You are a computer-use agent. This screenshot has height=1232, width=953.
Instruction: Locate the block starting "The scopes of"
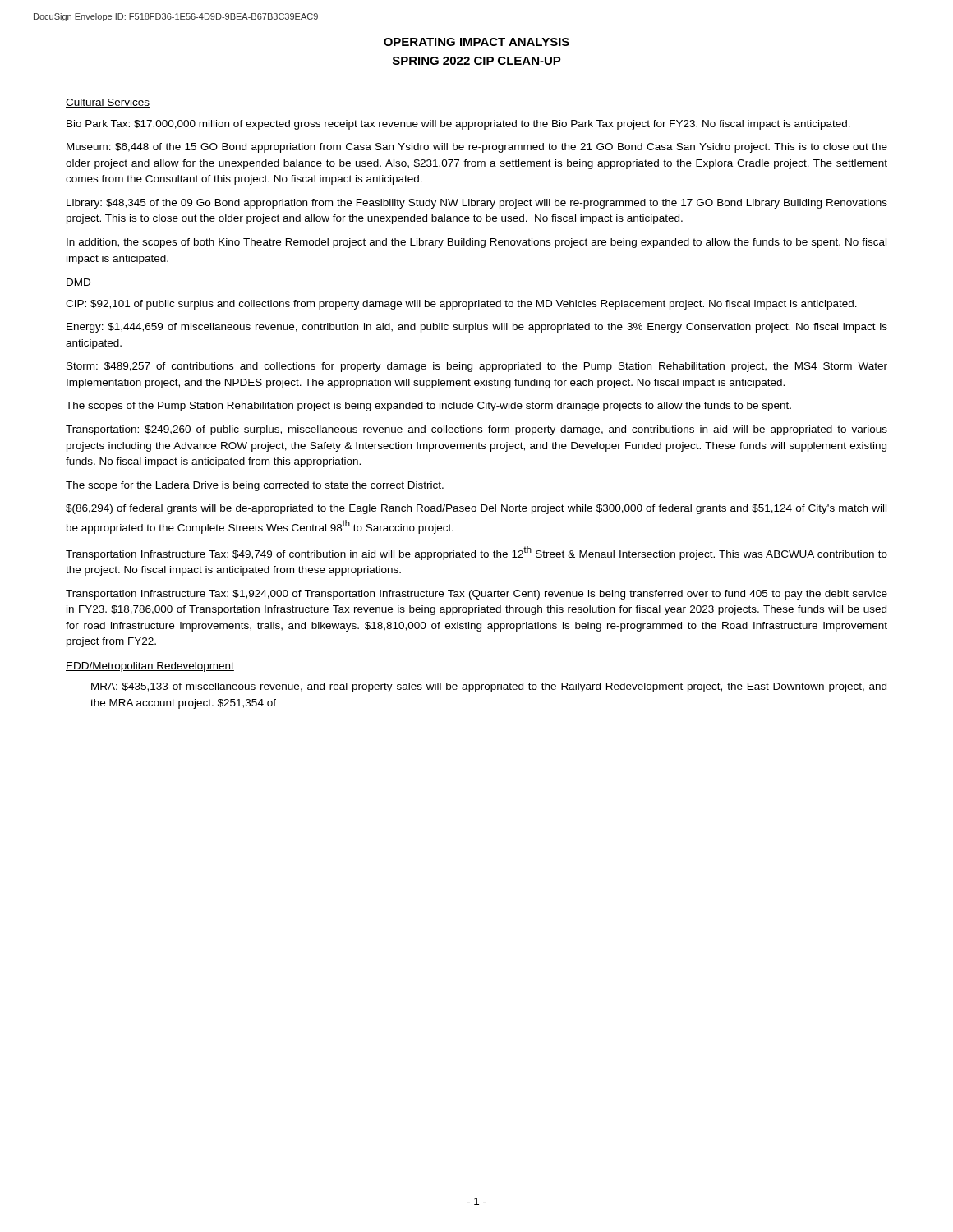pos(429,406)
